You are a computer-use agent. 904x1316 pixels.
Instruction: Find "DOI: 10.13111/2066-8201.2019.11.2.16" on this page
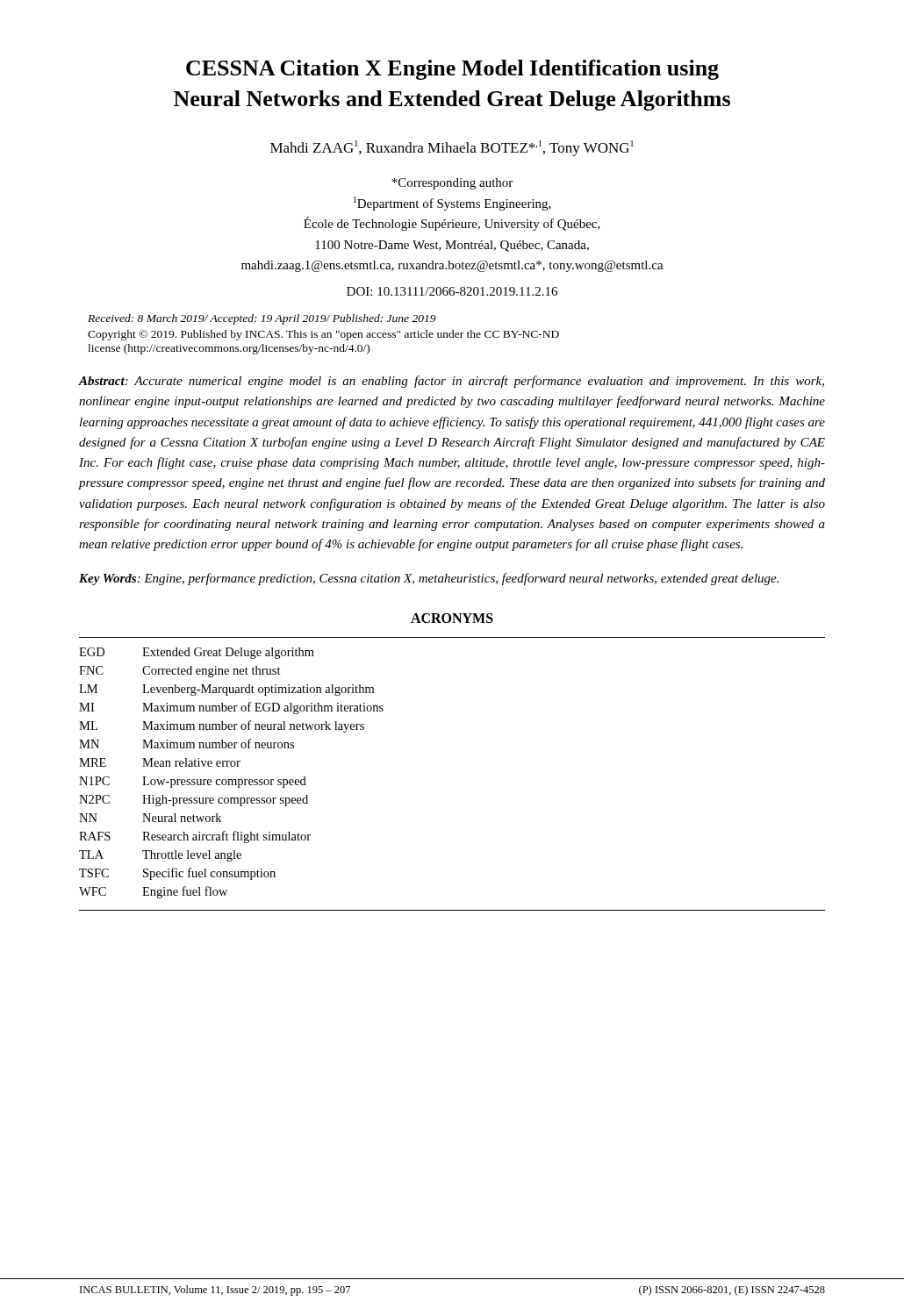pos(452,291)
